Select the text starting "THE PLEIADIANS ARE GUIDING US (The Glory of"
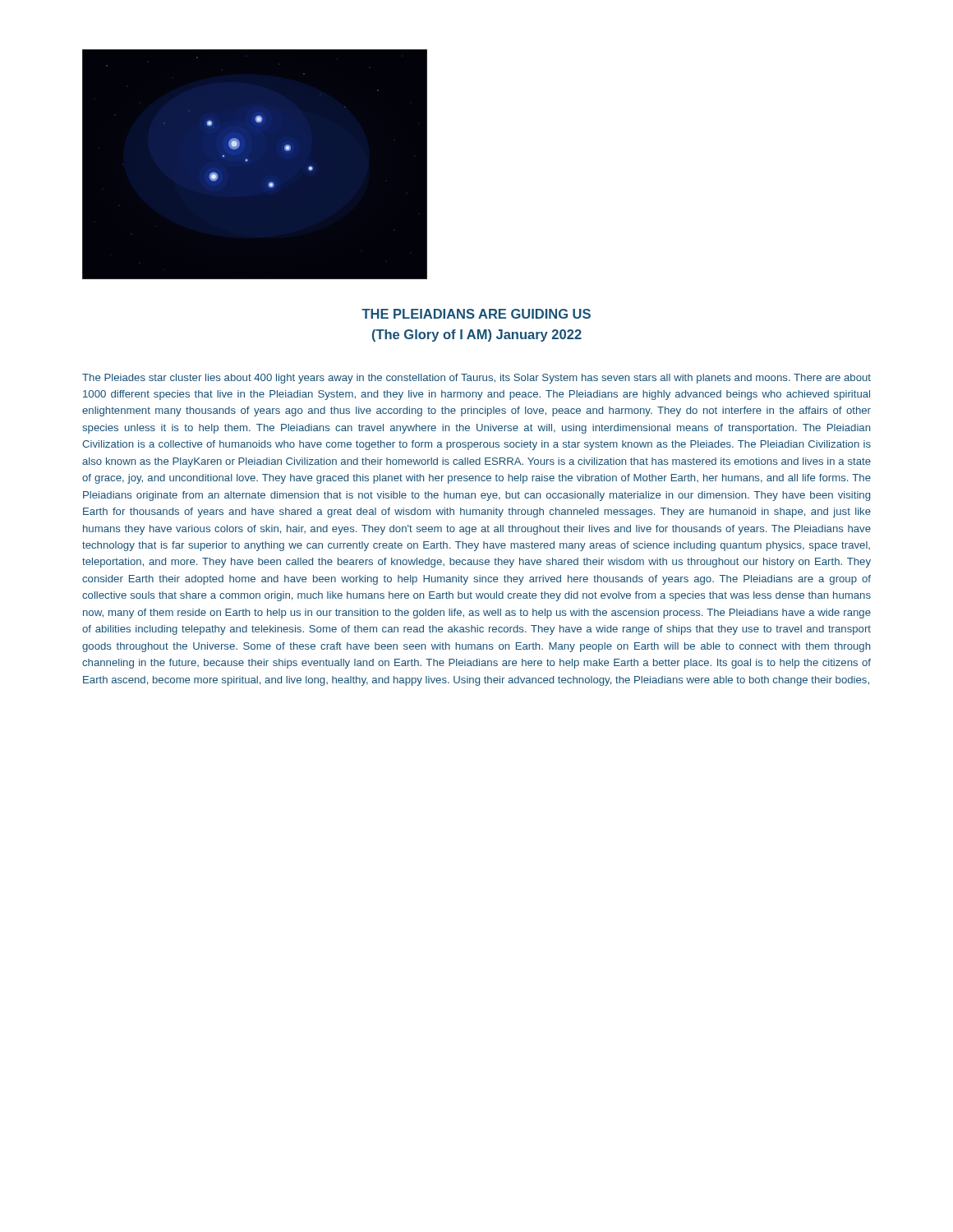953x1232 pixels. [x=476, y=324]
